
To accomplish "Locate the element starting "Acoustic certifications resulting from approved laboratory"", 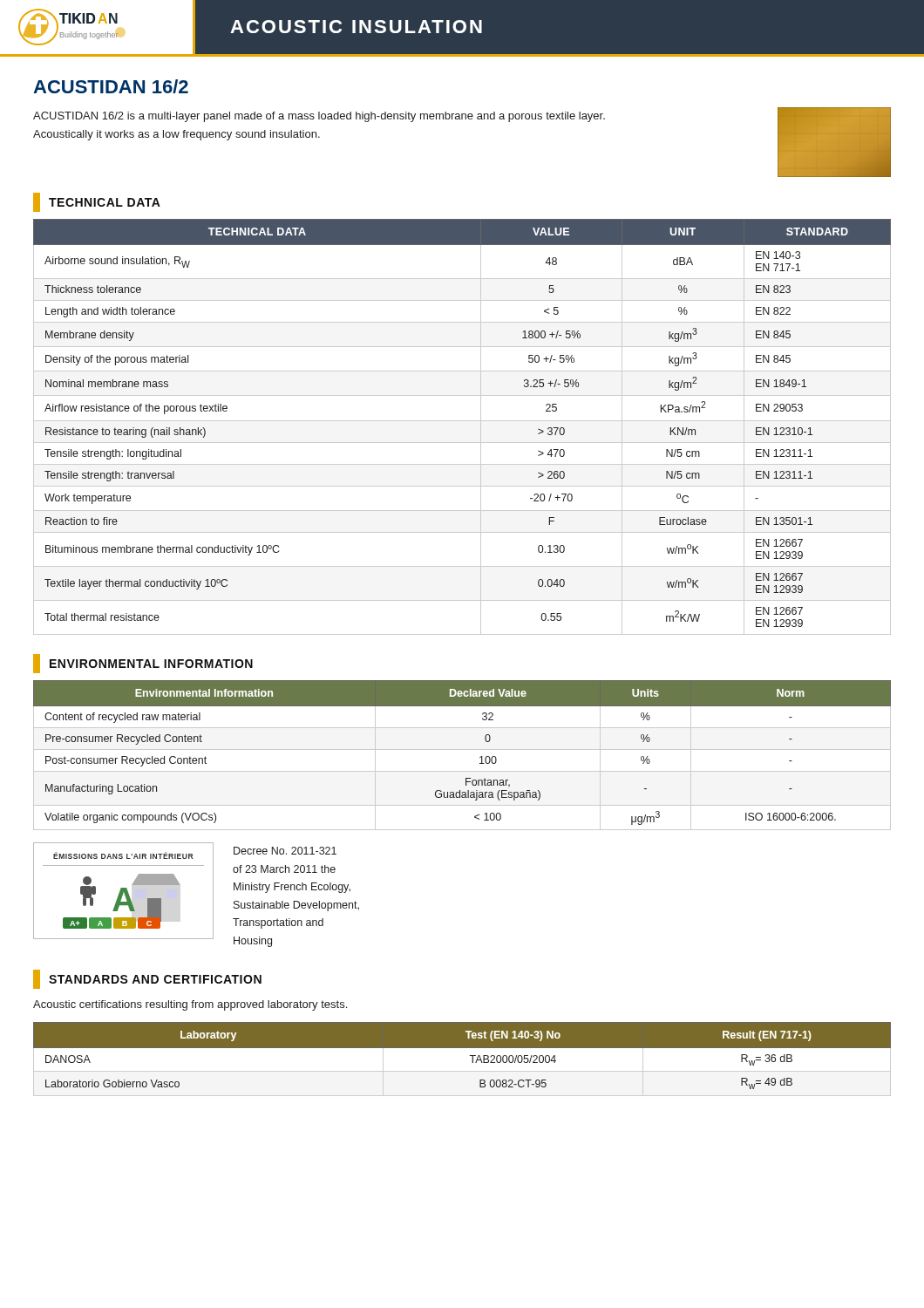I will [191, 1004].
